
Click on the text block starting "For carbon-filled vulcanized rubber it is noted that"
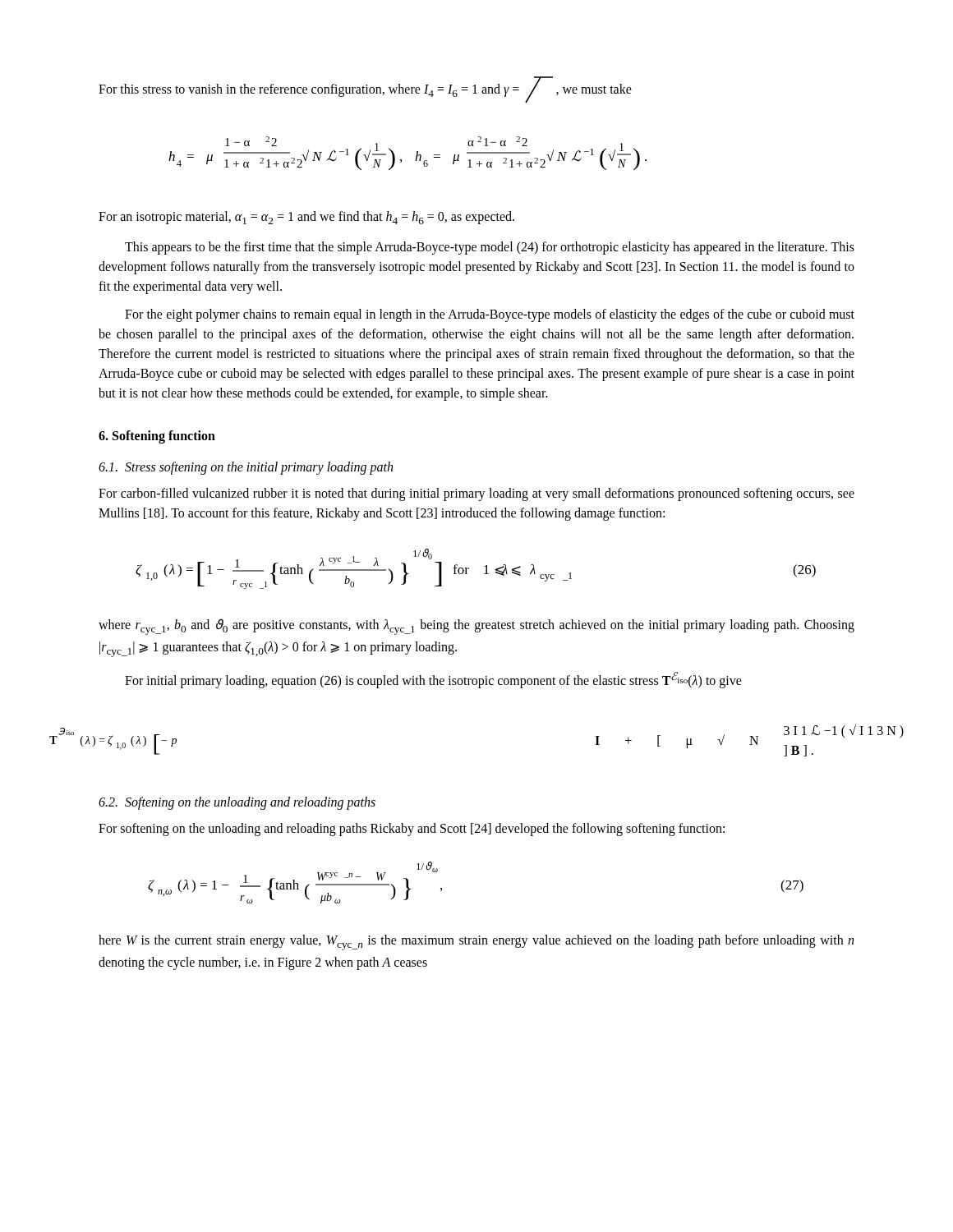click(x=476, y=503)
